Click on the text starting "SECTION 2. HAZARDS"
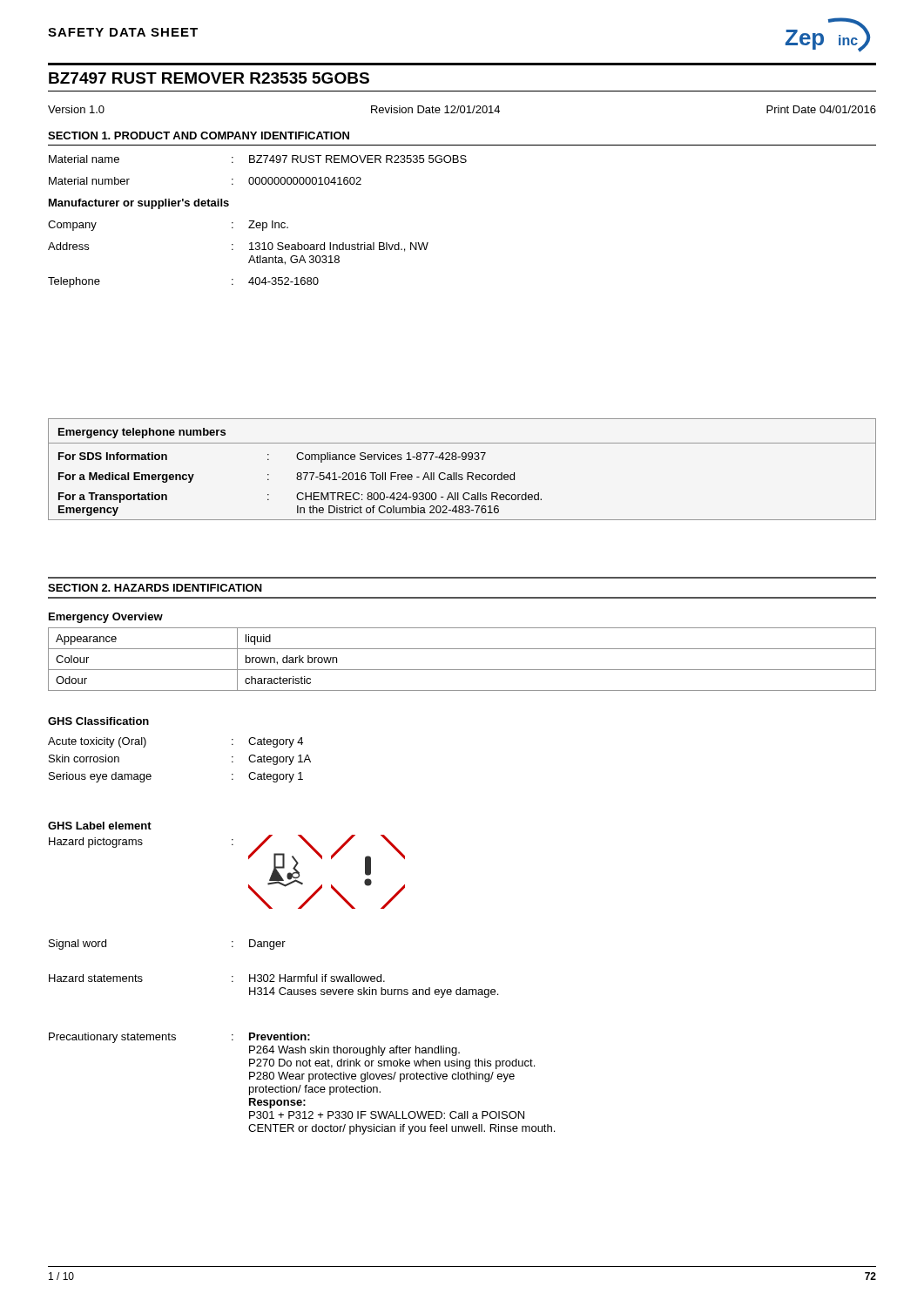The height and width of the screenshot is (1307, 924). coord(155,588)
